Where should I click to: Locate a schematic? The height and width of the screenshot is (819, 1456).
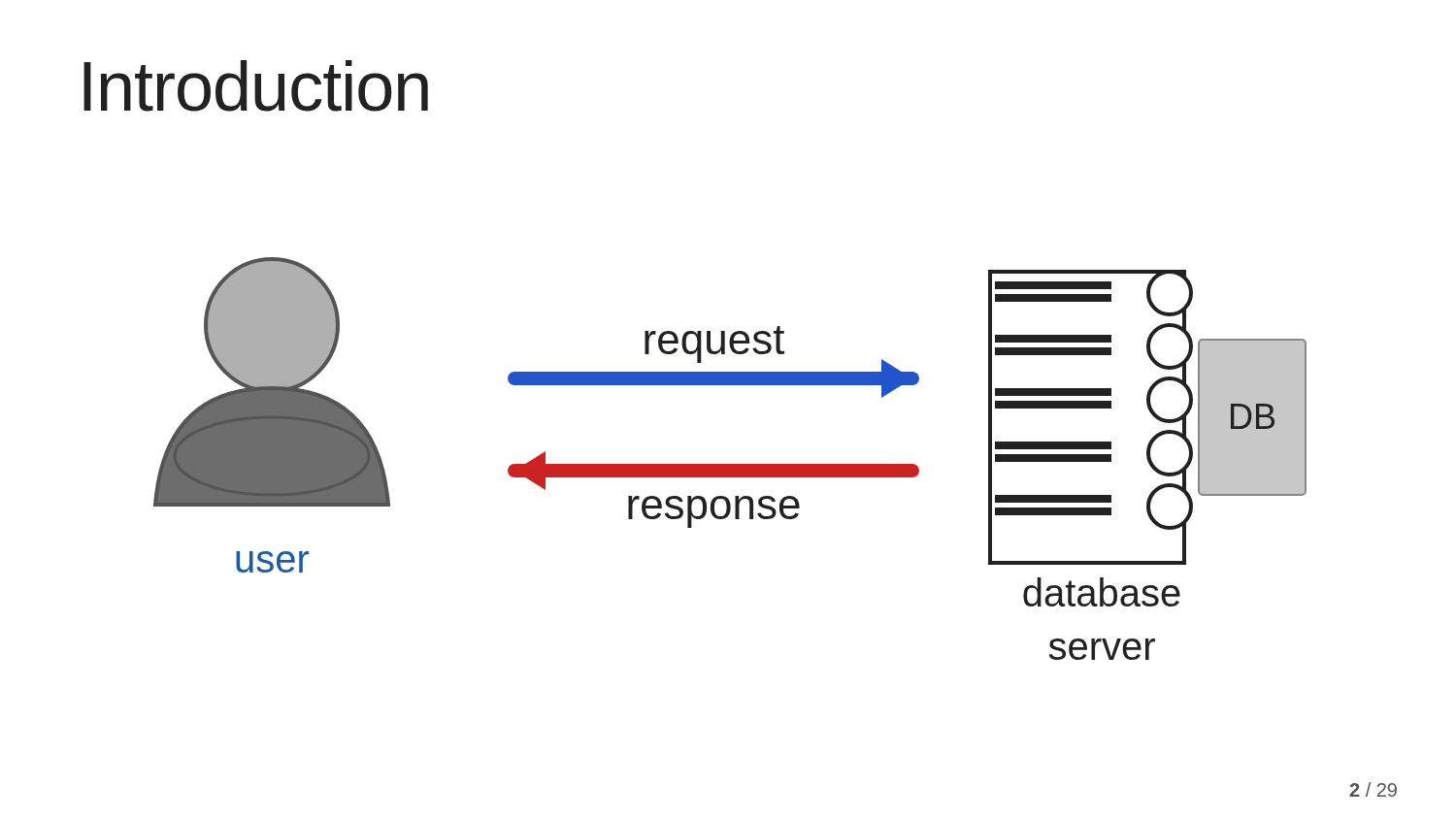[x=738, y=471]
